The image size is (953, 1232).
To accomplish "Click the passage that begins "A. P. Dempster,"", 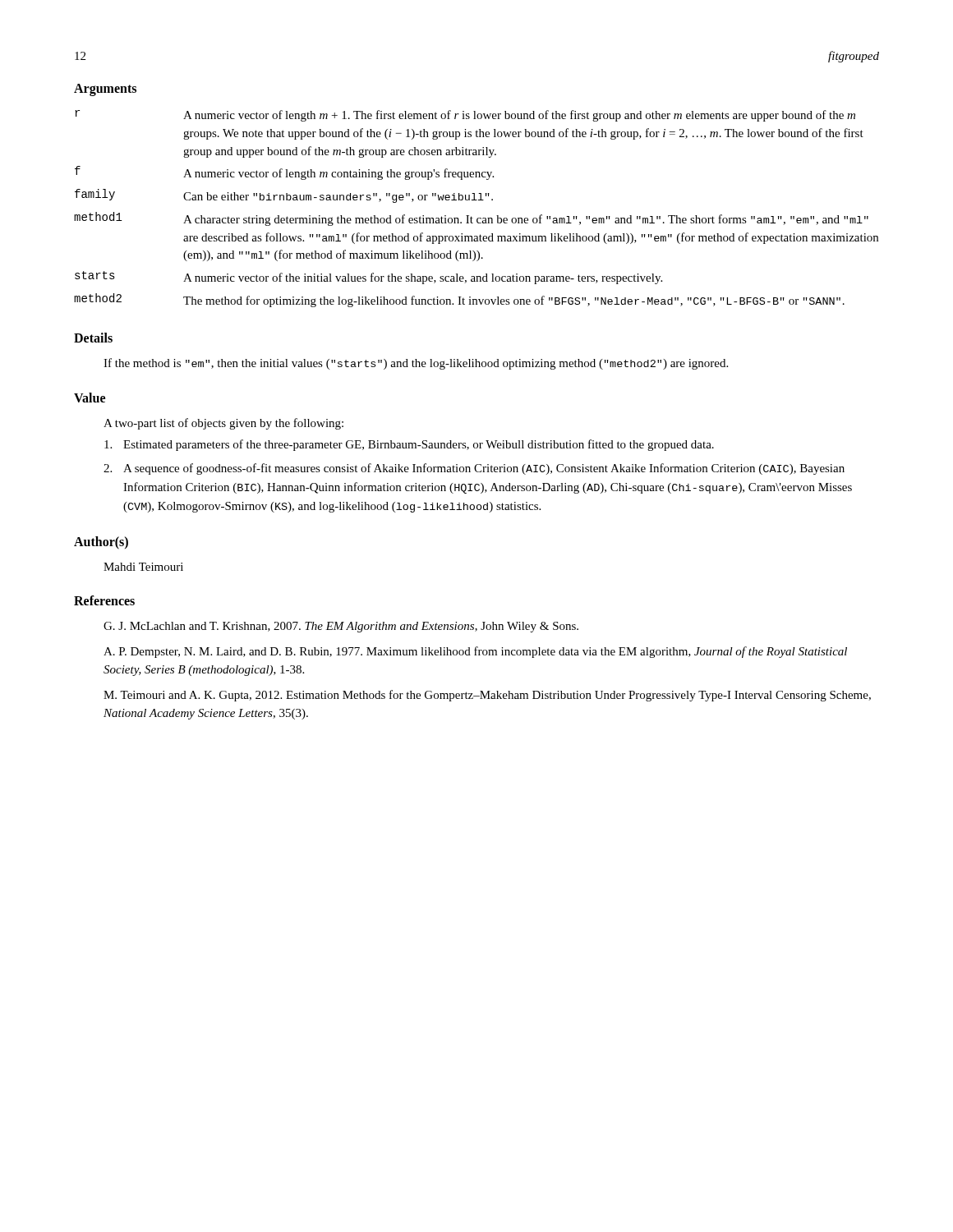I will (475, 660).
